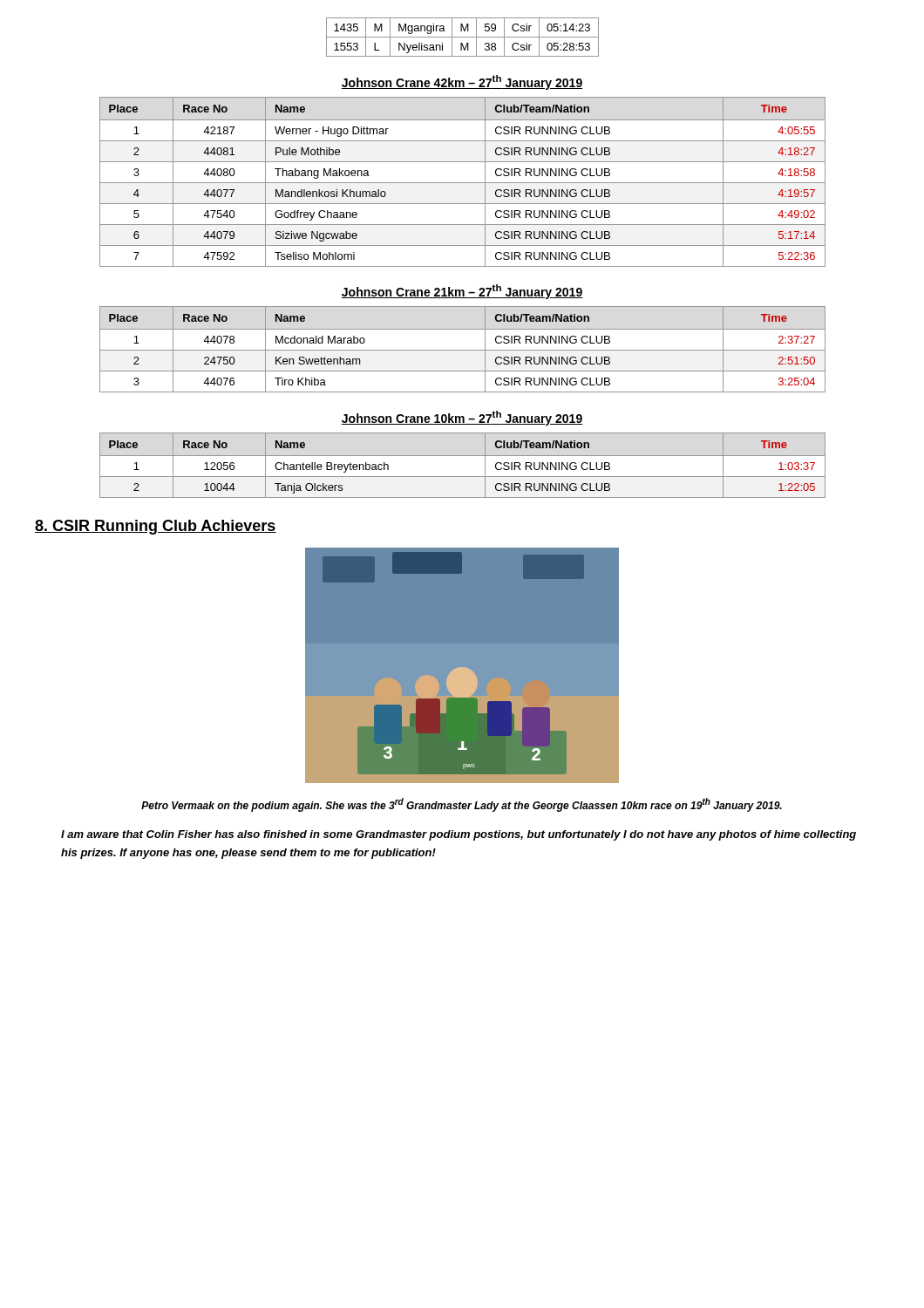924x1308 pixels.
Task: Click where it says "Johnson Crane 10km – 27th January 2019"
Action: 462,417
